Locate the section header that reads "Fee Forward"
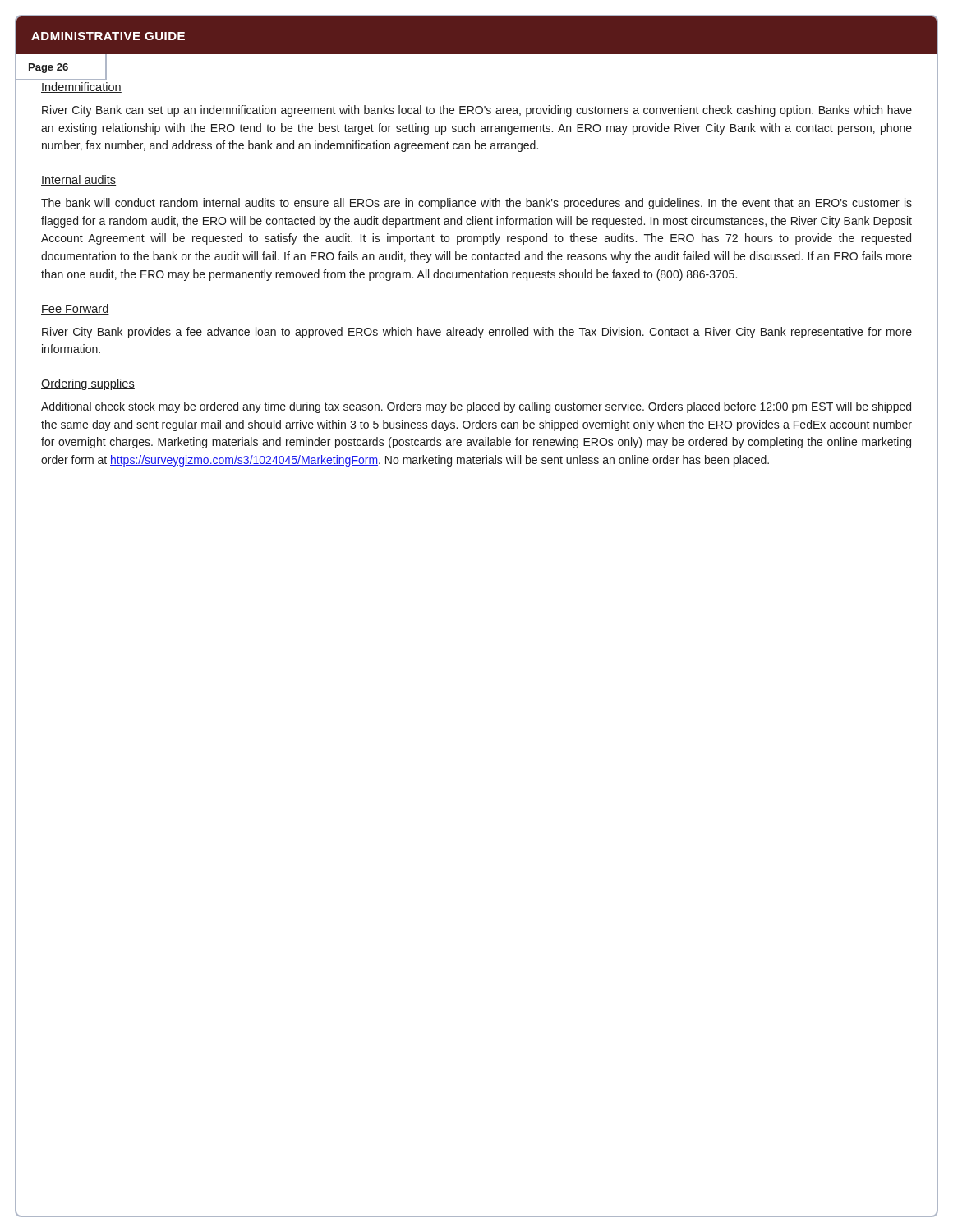The width and height of the screenshot is (953, 1232). pos(75,308)
